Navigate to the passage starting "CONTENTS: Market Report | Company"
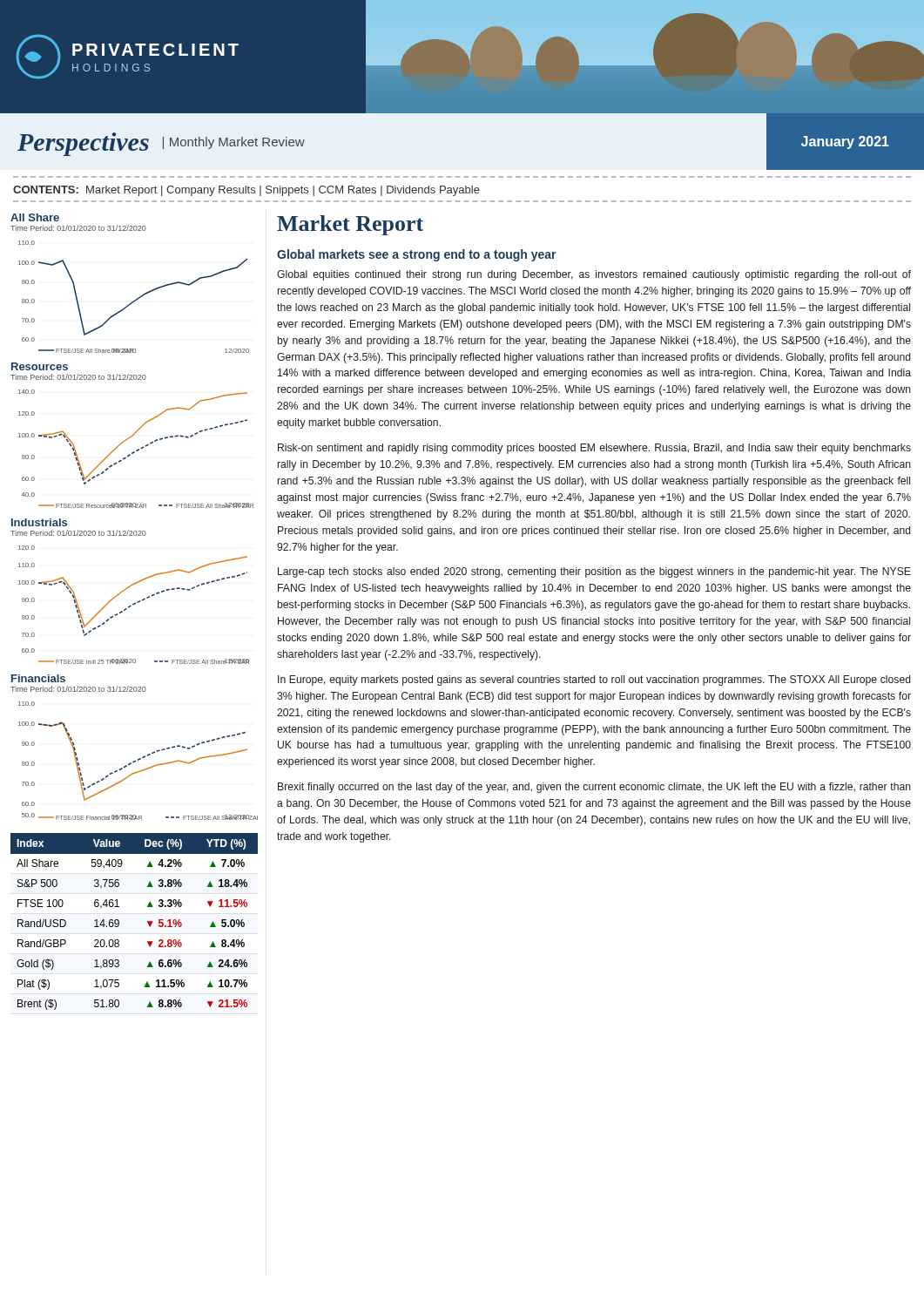924x1307 pixels. [x=246, y=190]
